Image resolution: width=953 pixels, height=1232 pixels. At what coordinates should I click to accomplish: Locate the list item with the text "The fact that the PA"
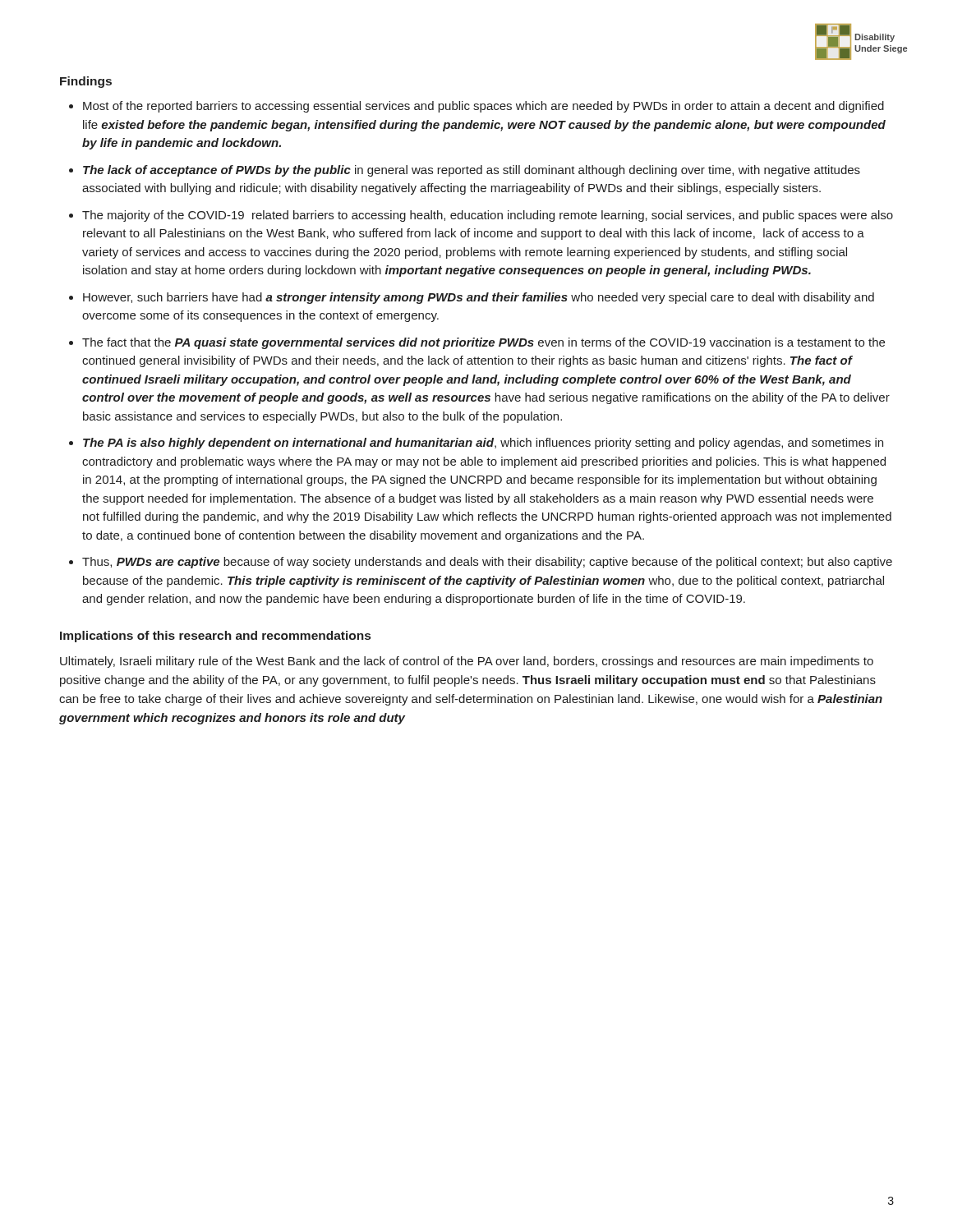486,379
